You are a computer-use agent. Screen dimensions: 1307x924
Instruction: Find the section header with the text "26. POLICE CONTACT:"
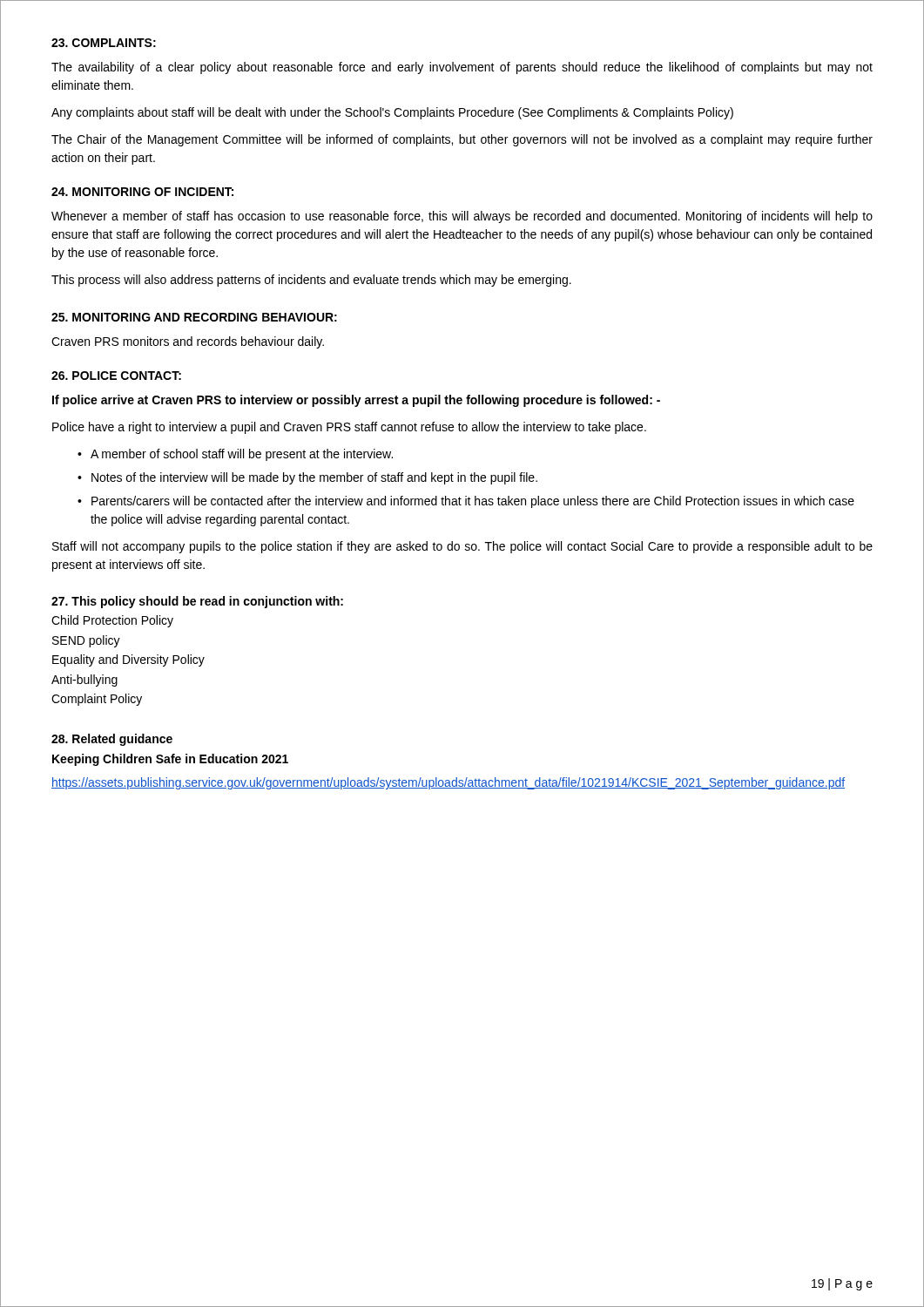117,376
